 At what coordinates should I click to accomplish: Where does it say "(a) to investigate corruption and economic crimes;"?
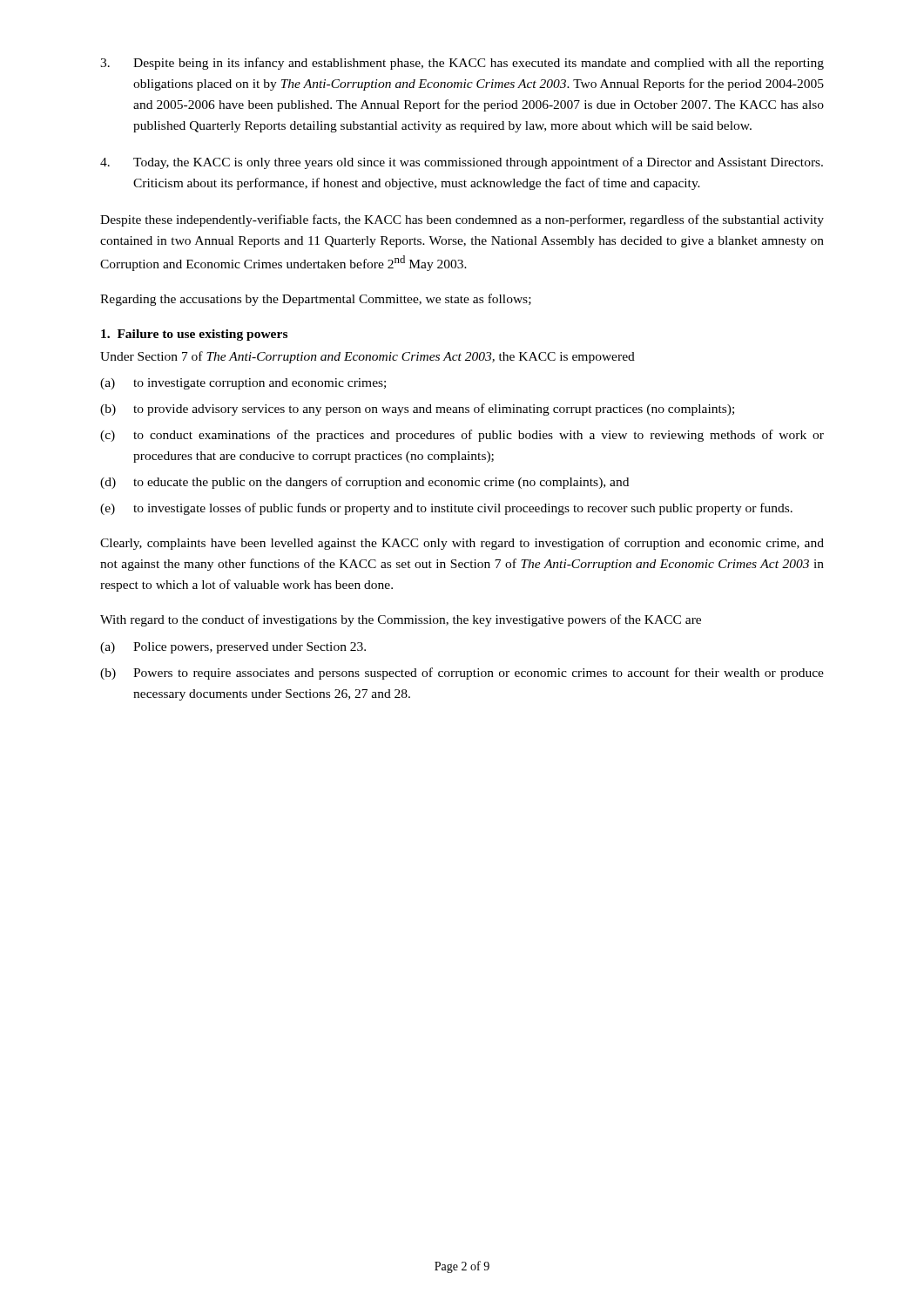[243, 384]
